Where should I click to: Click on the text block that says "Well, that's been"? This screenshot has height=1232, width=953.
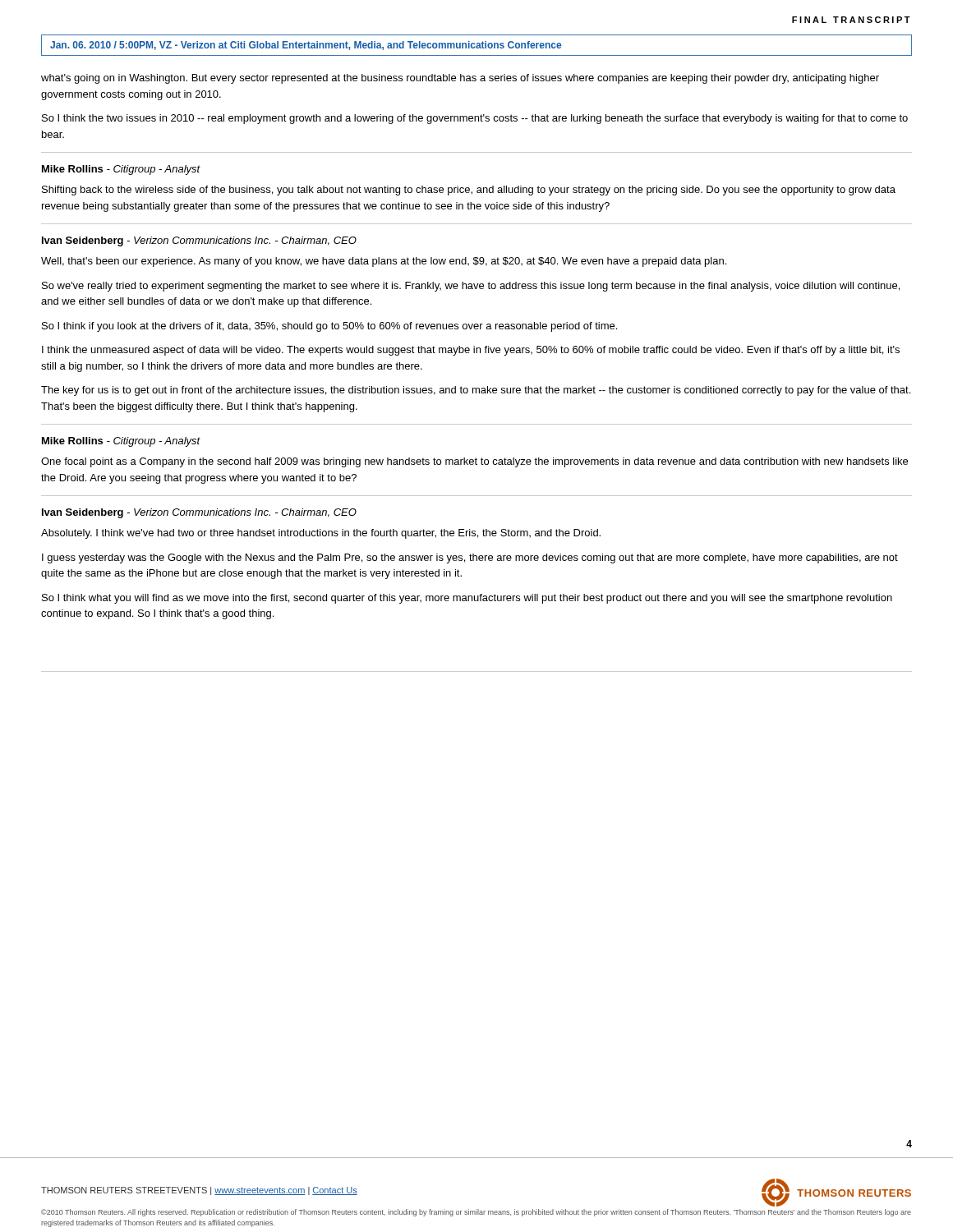384,261
